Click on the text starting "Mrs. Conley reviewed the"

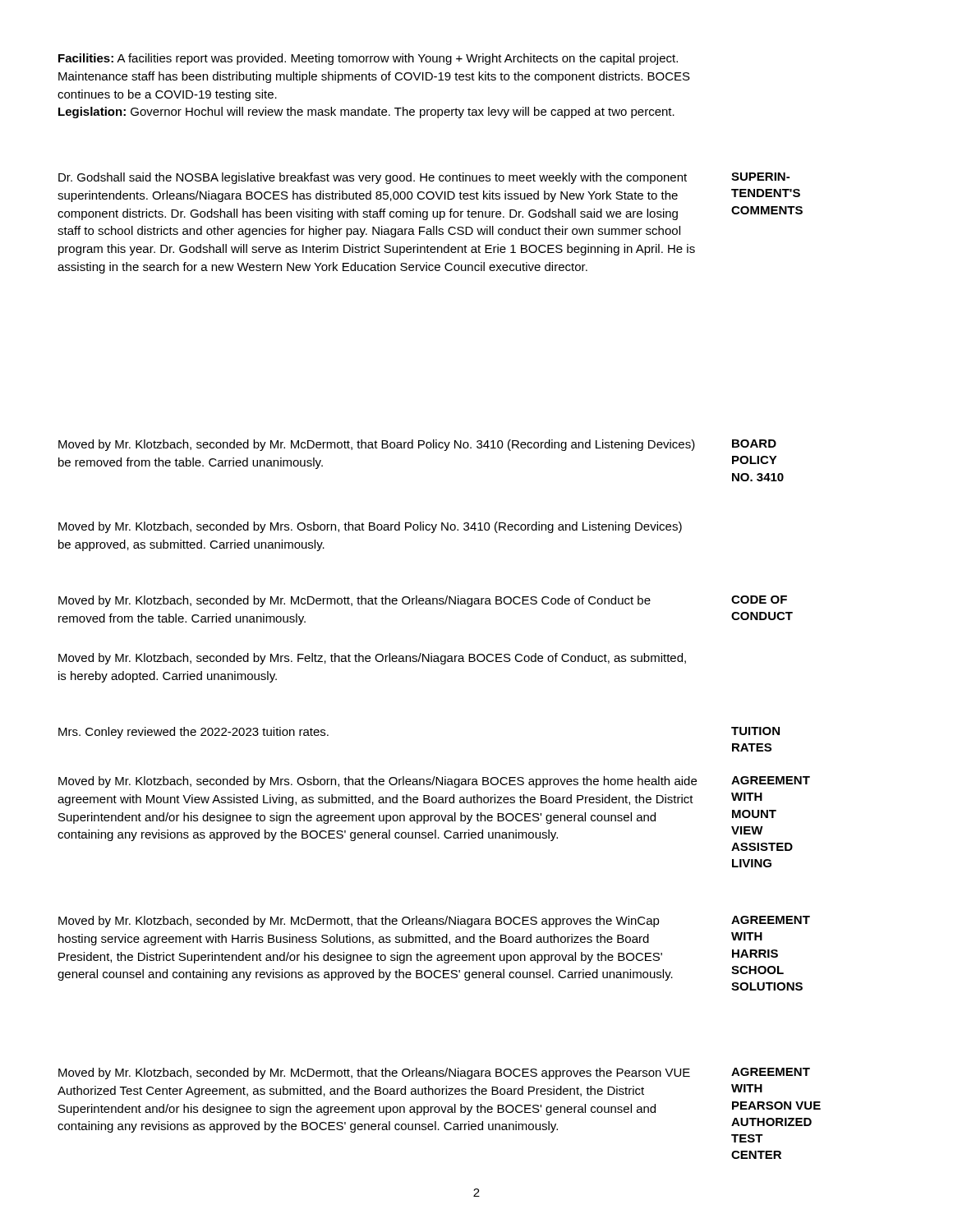tap(193, 731)
